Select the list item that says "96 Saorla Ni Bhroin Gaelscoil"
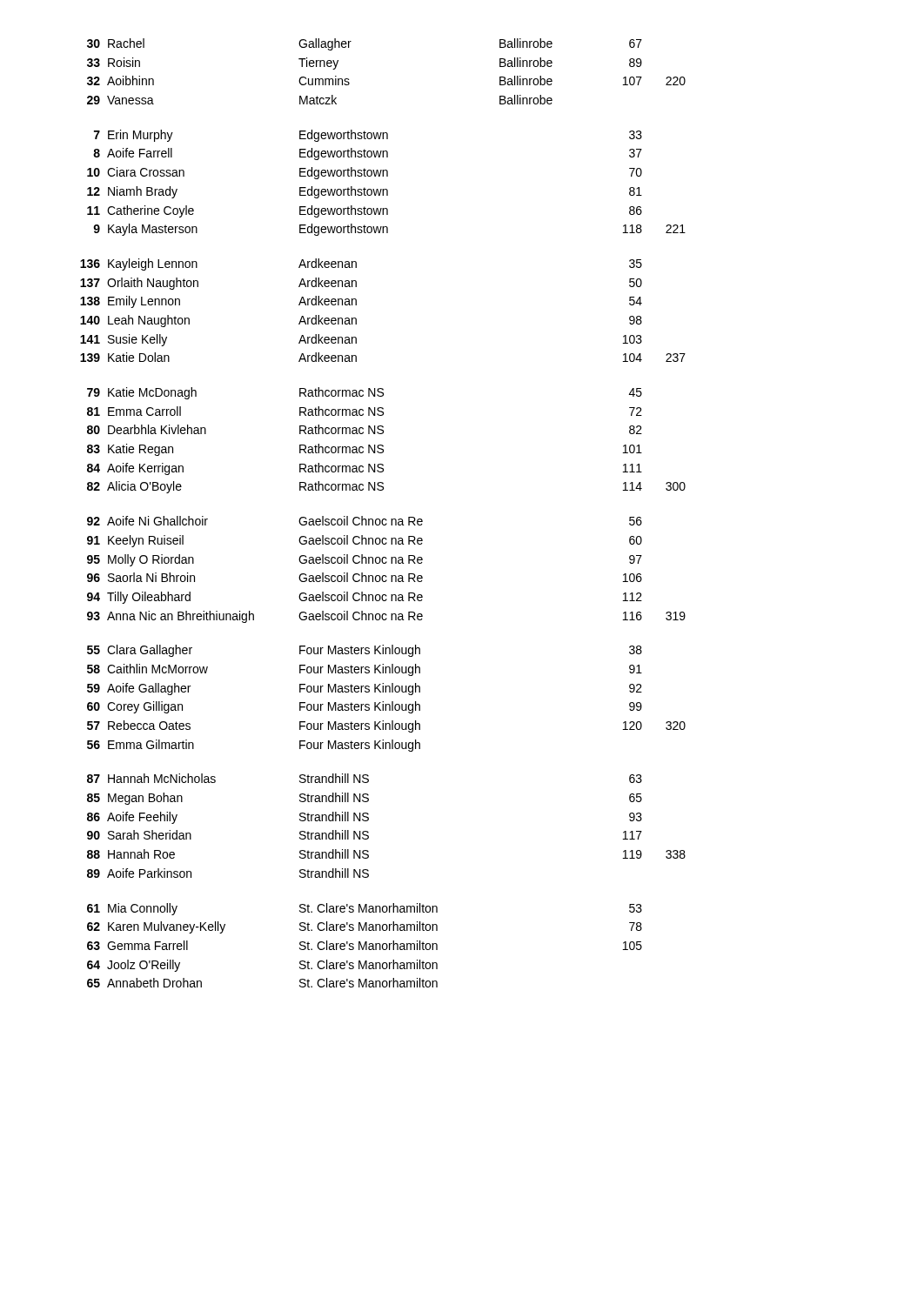The height and width of the screenshot is (1305, 924). click(x=347, y=579)
